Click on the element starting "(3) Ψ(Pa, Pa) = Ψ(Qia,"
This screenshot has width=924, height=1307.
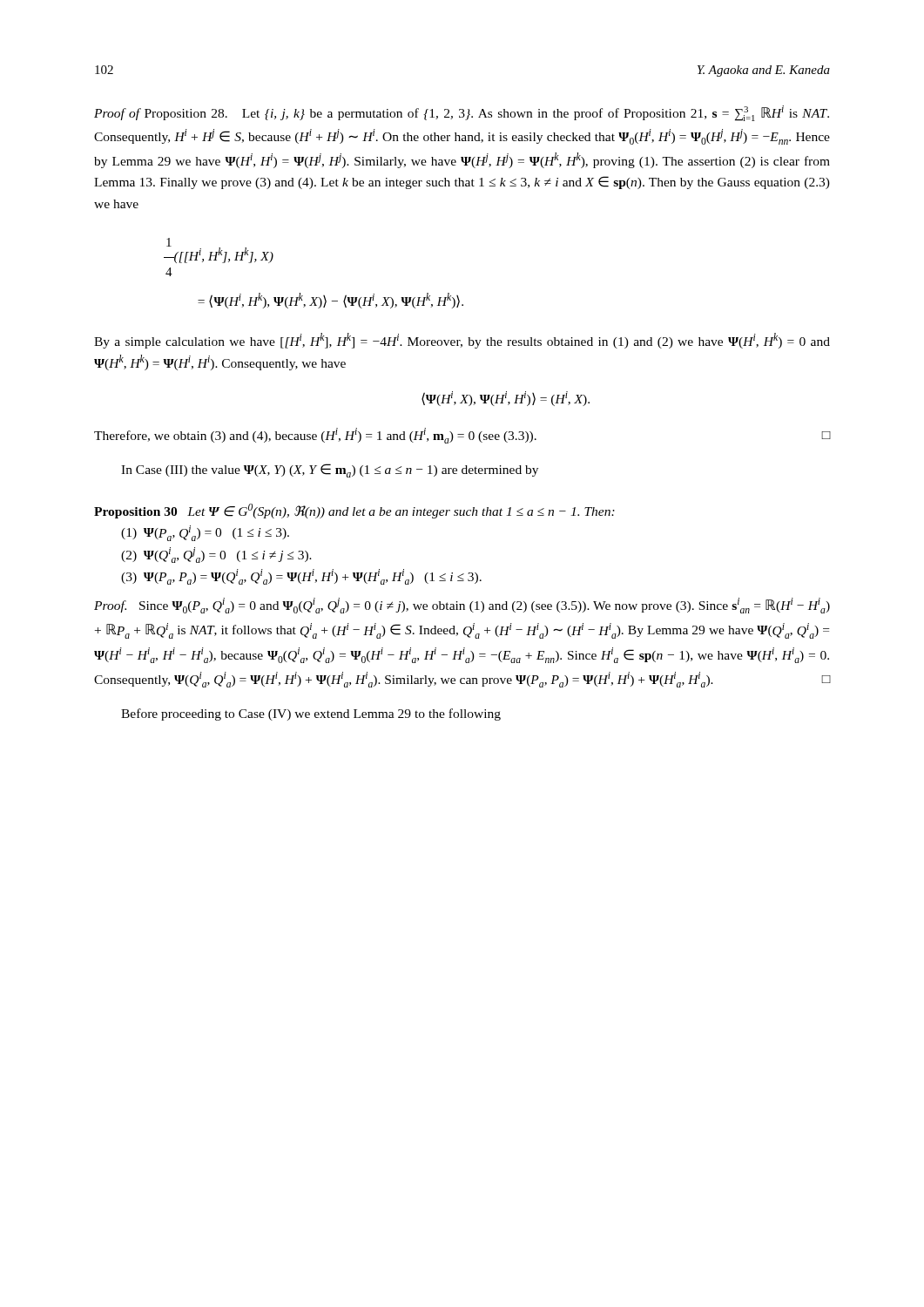[302, 577]
